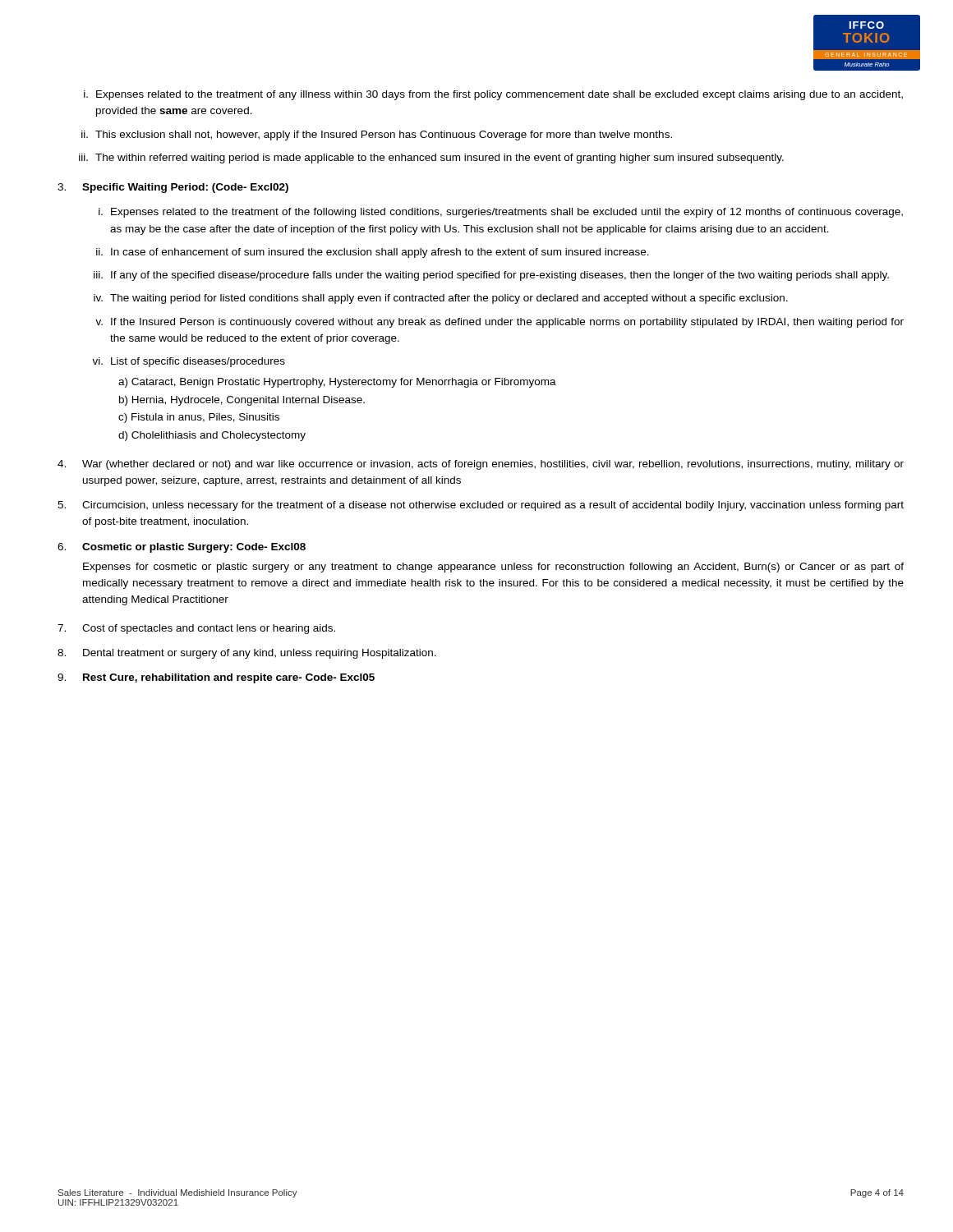
Task: Find the list item that says "iii. If any of the"
Action: [x=488, y=275]
